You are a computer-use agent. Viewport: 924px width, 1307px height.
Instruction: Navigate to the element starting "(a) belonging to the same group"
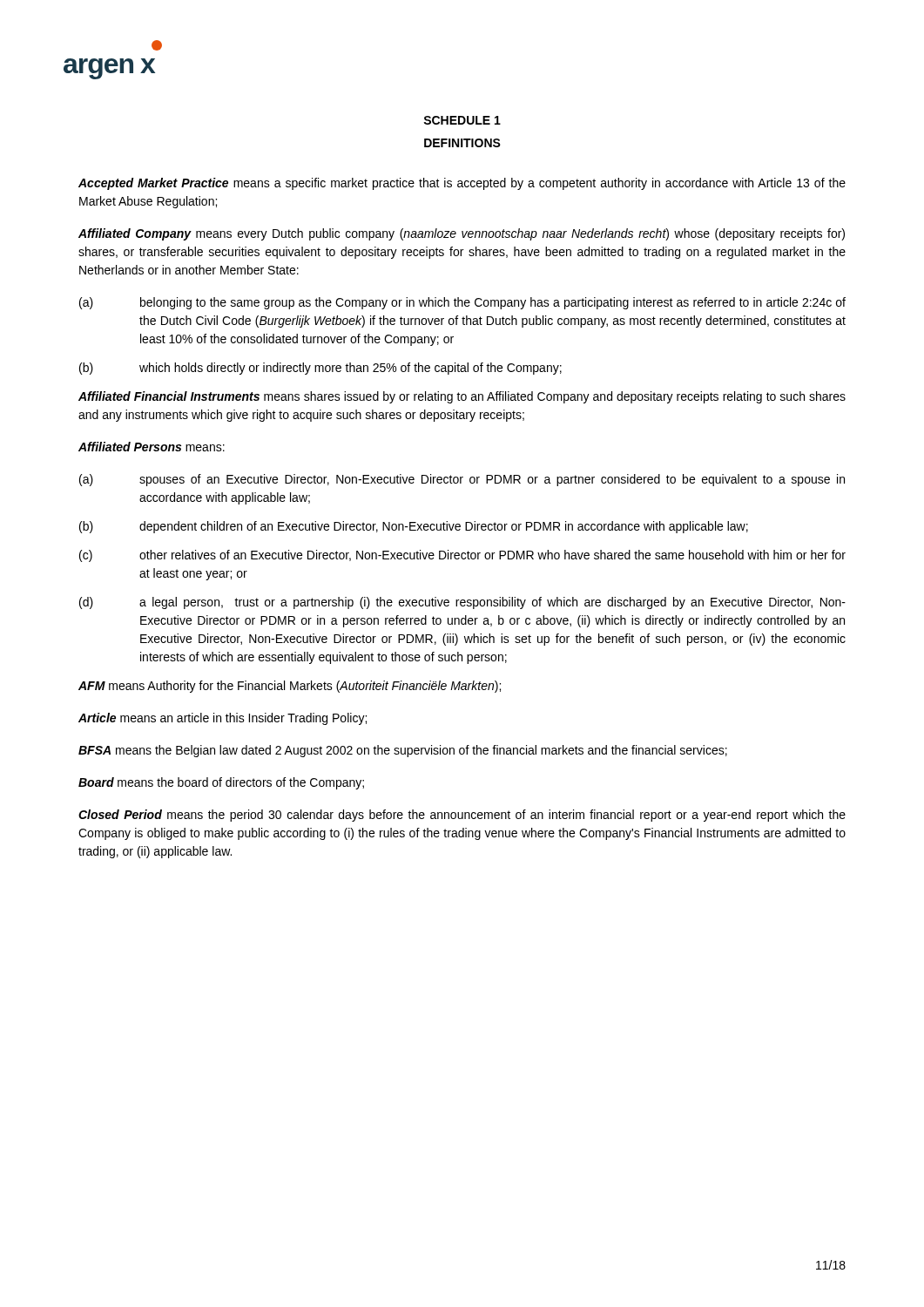(x=462, y=321)
